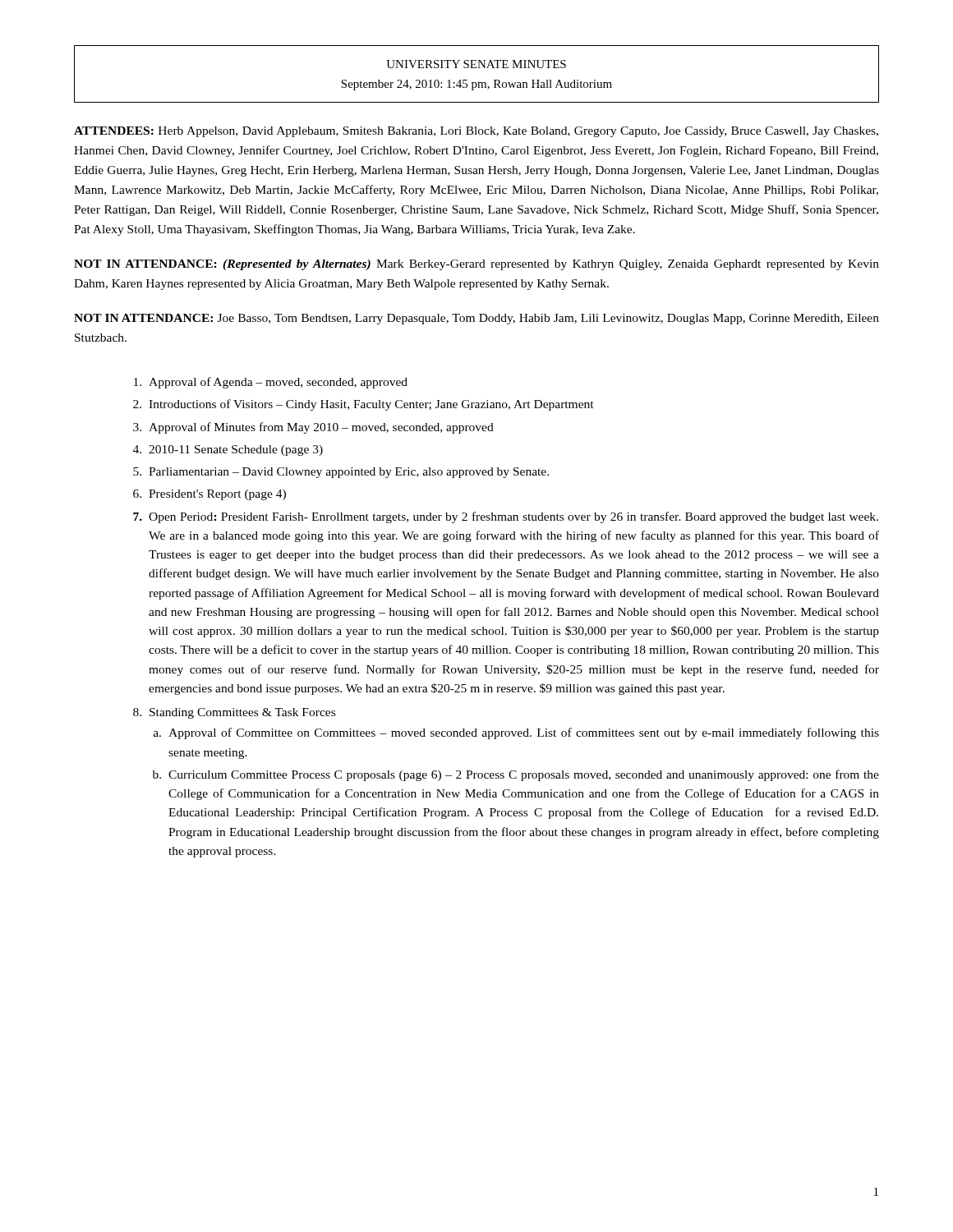Click on the list item containing "5. Parliamentarian – David Clowney"
This screenshot has height=1232, width=953.
(499, 471)
